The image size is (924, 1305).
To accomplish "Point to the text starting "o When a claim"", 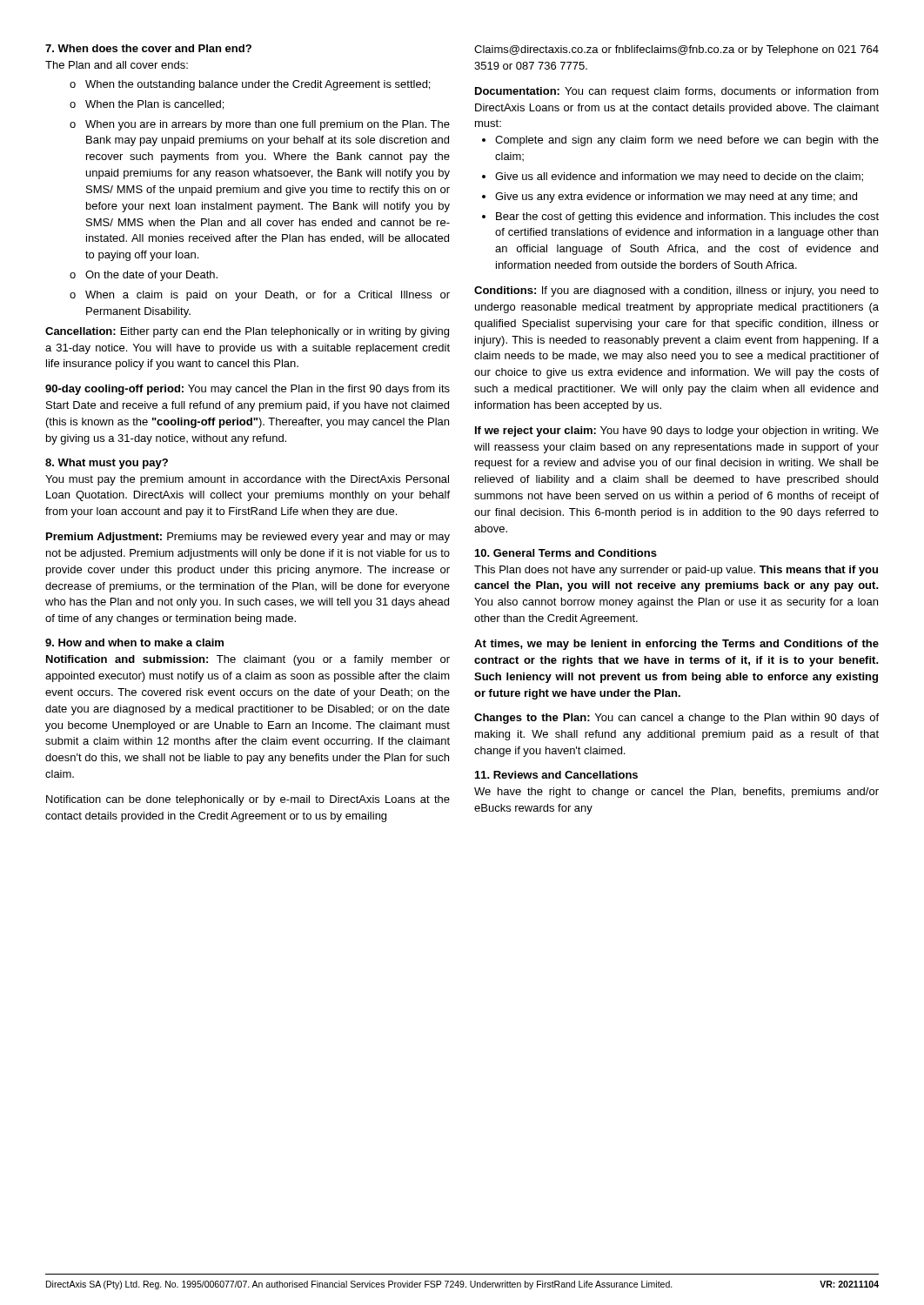I will 259,303.
